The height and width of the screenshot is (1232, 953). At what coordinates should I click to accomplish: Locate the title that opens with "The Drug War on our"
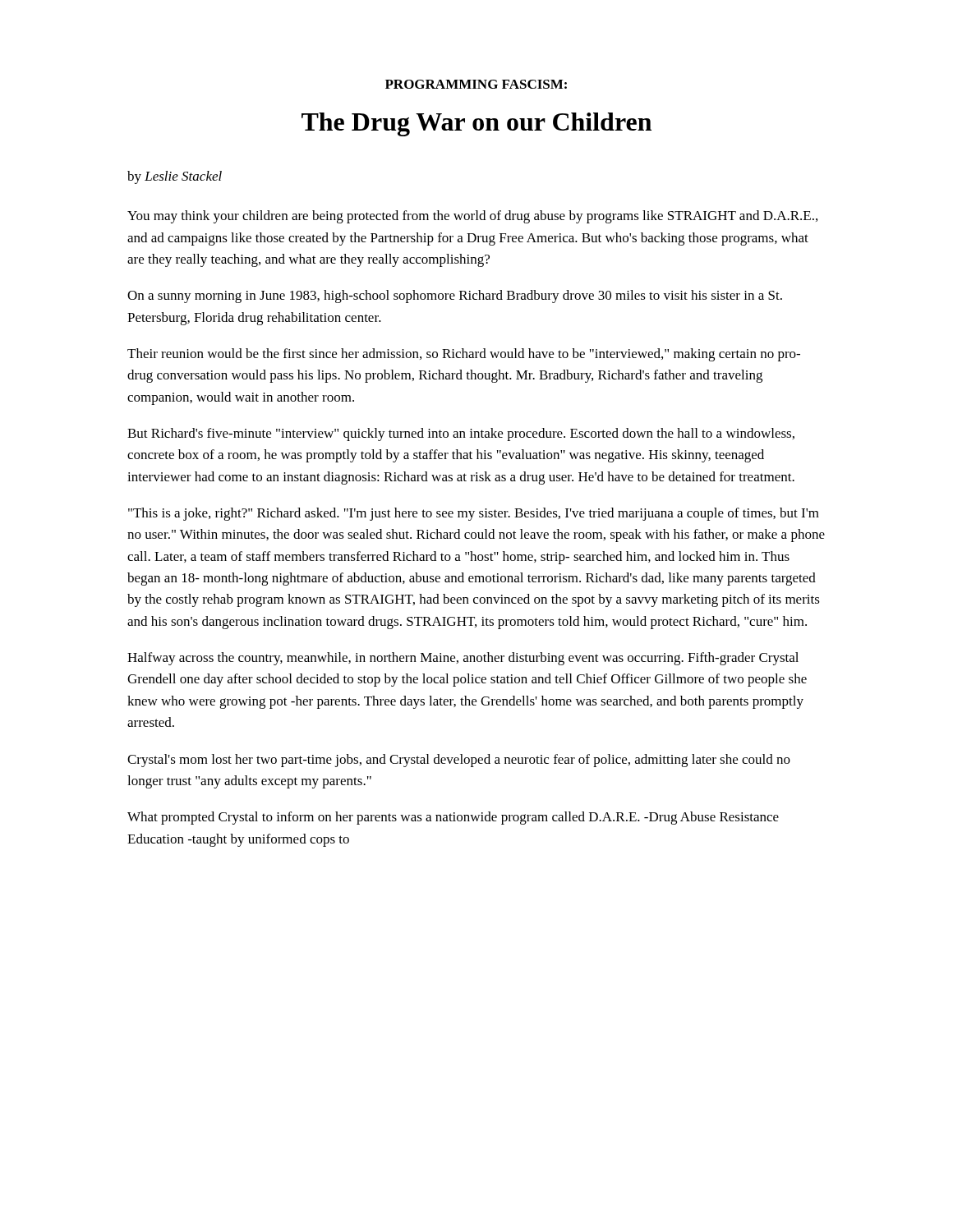[476, 122]
